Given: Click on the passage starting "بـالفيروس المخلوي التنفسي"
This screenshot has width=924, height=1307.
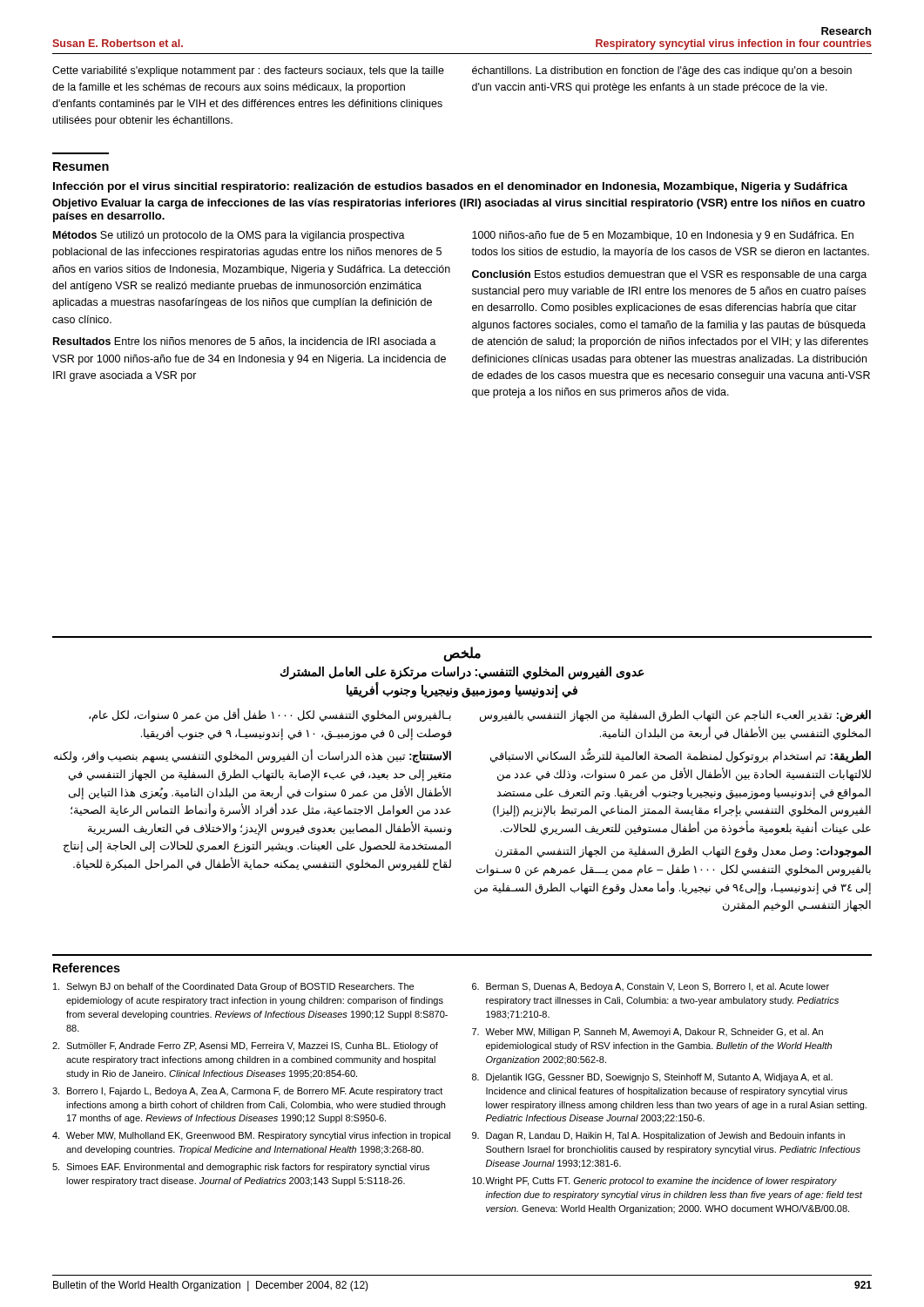Looking at the screenshot, I should (270, 724).
